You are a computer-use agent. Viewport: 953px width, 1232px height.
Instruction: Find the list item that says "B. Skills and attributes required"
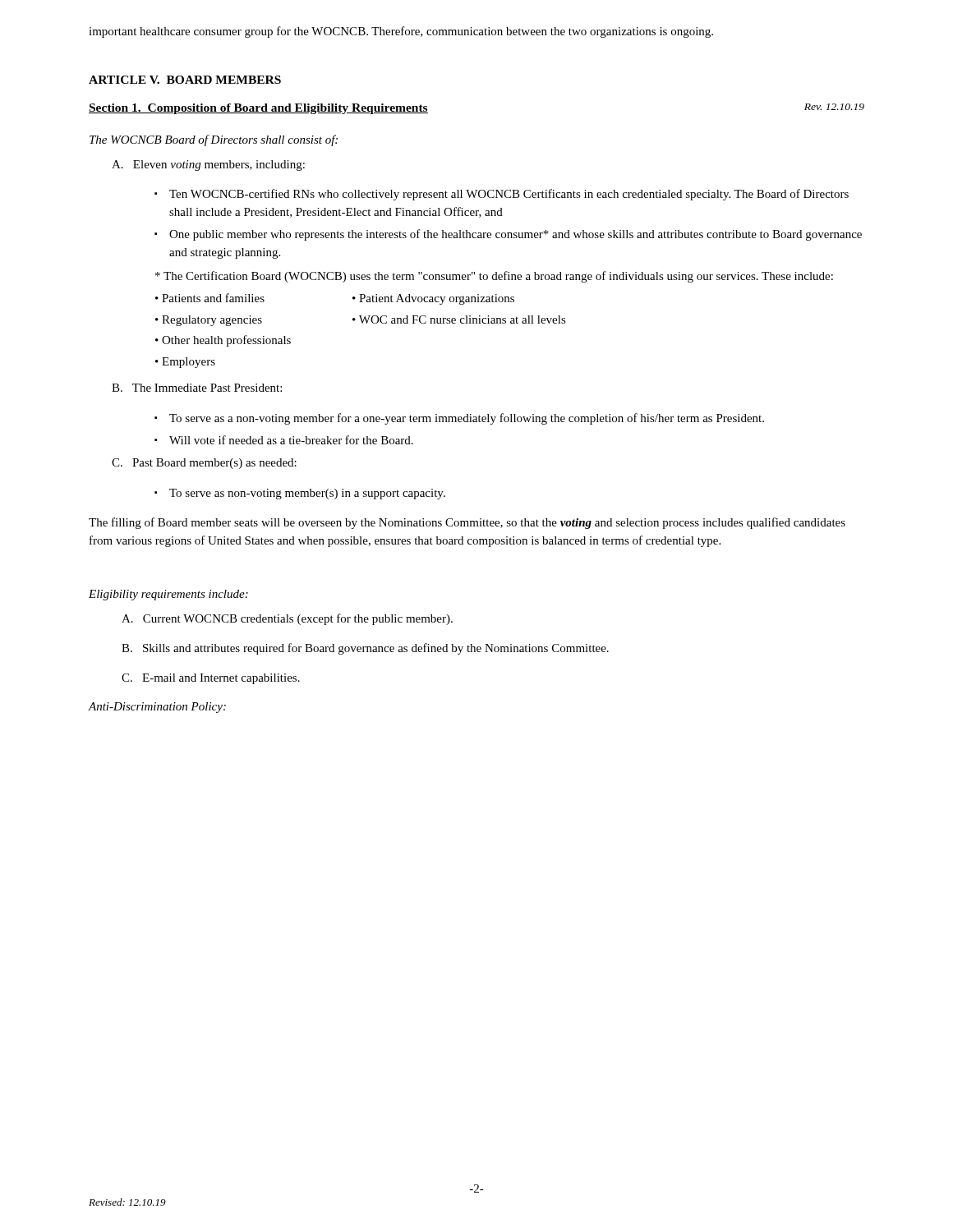pyautogui.click(x=365, y=648)
